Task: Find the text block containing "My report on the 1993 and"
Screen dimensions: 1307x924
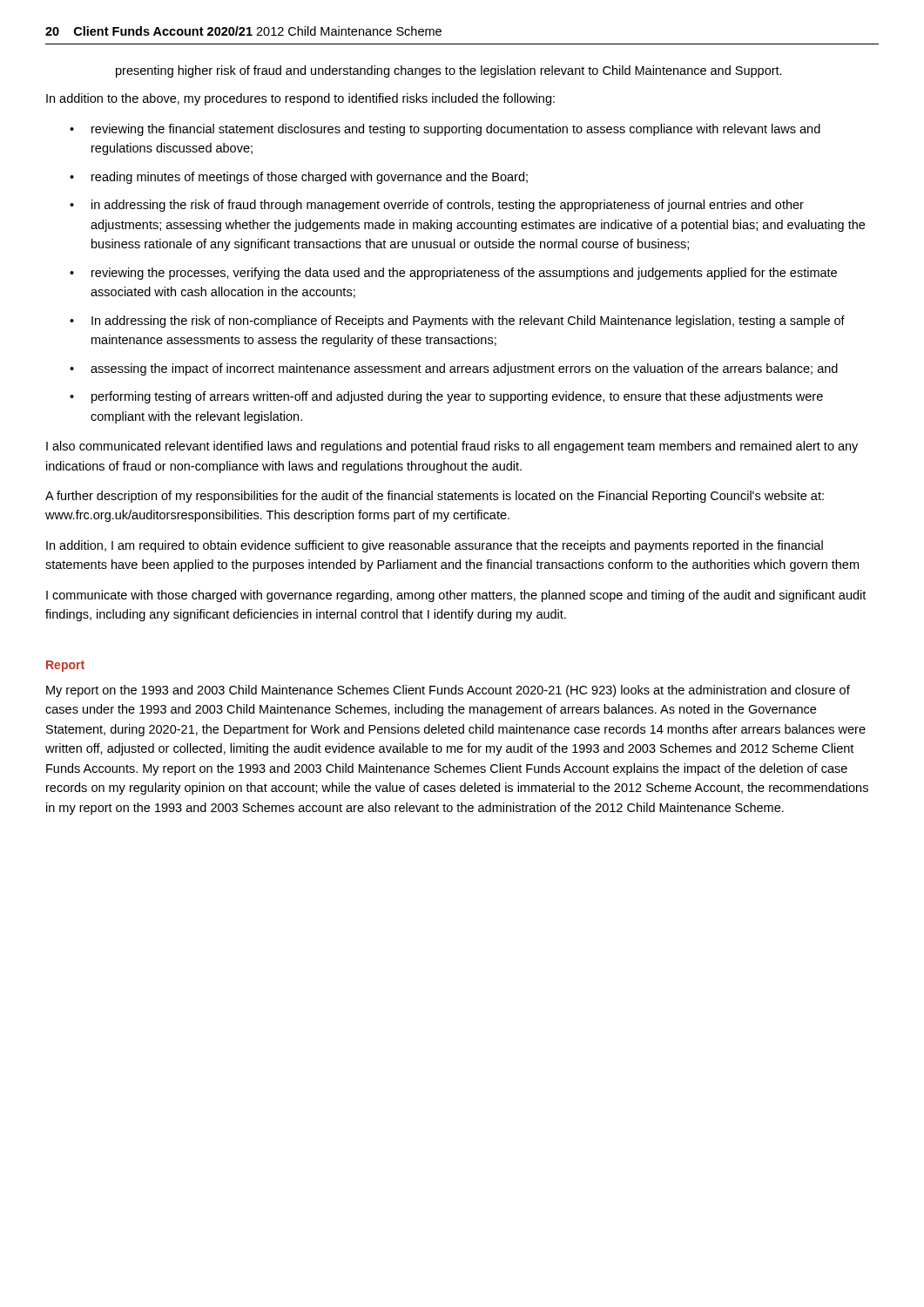Action: [x=457, y=749]
